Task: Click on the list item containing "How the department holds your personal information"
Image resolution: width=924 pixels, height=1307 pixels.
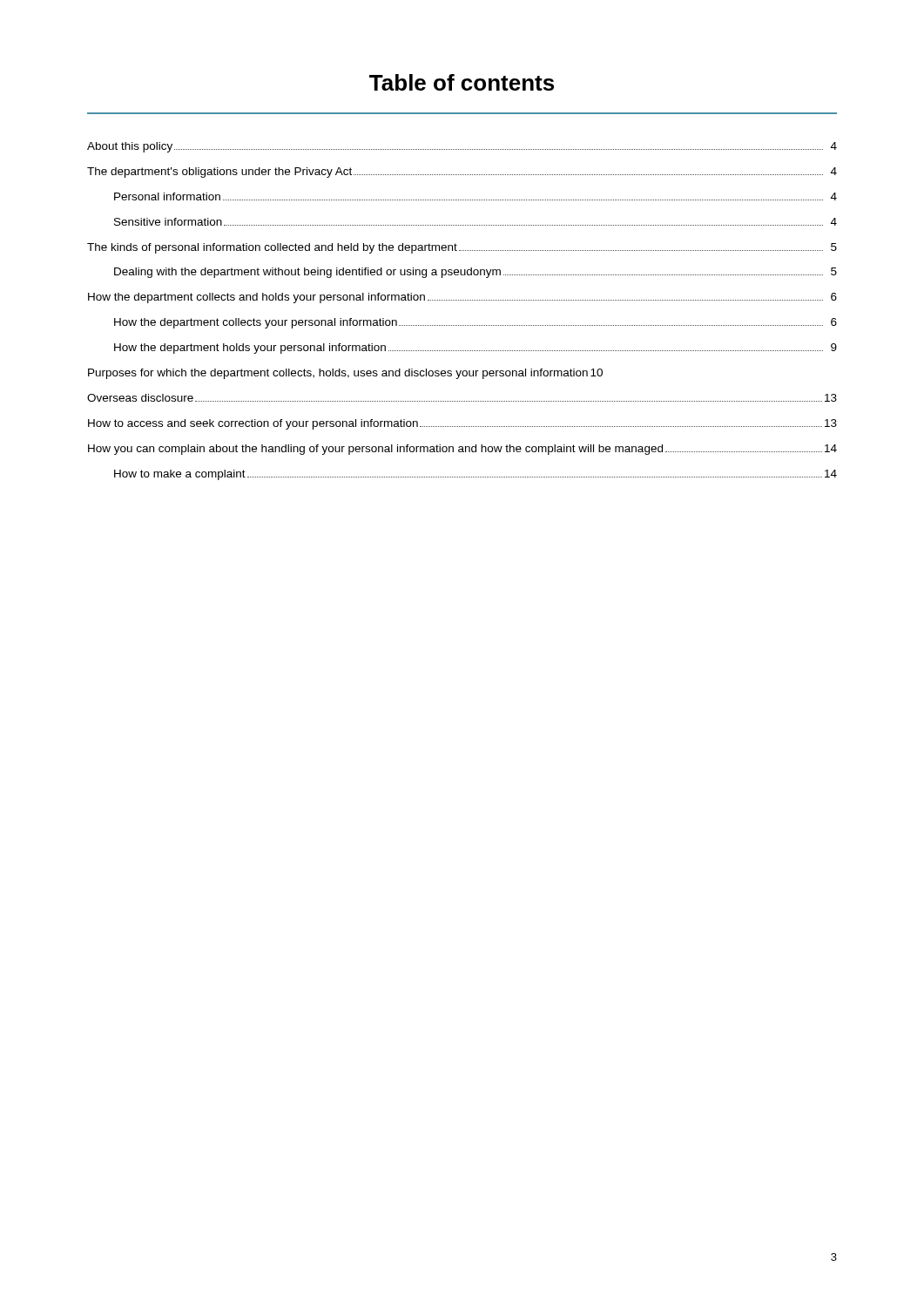Action: [475, 348]
